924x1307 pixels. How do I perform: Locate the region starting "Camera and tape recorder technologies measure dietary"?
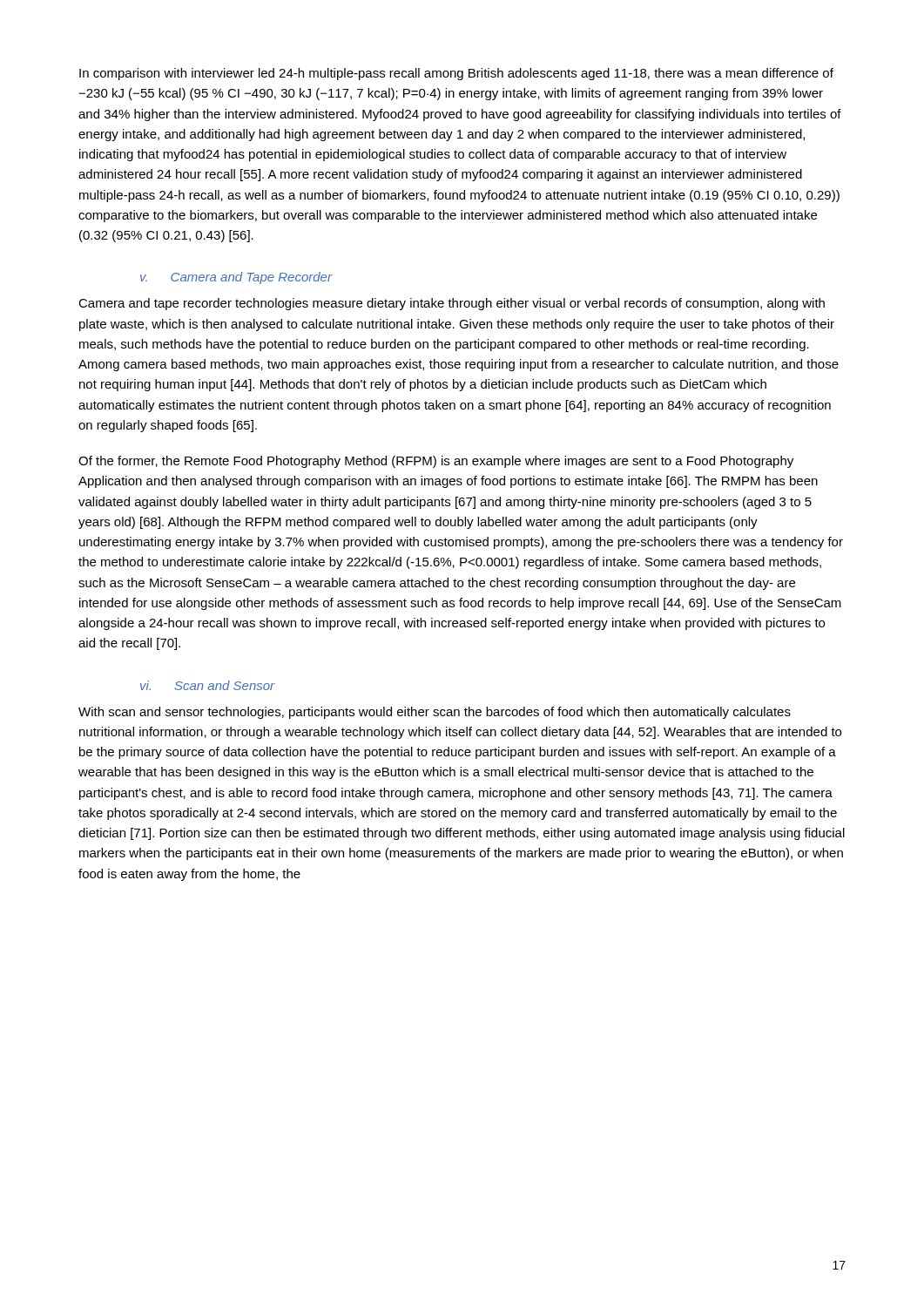458,364
